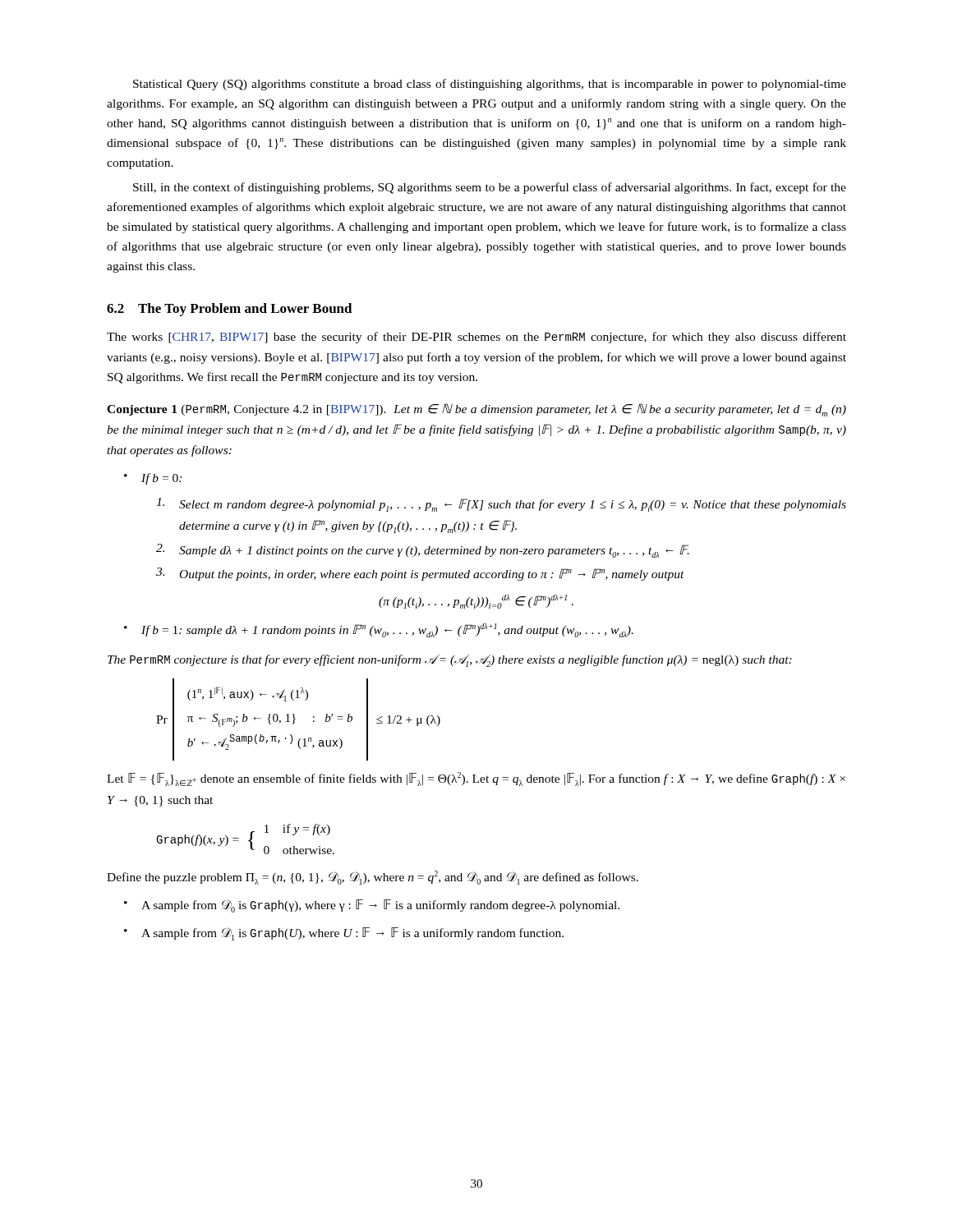Select the text block that reads "Define the puzzle problem"

click(x=476, y=878)
